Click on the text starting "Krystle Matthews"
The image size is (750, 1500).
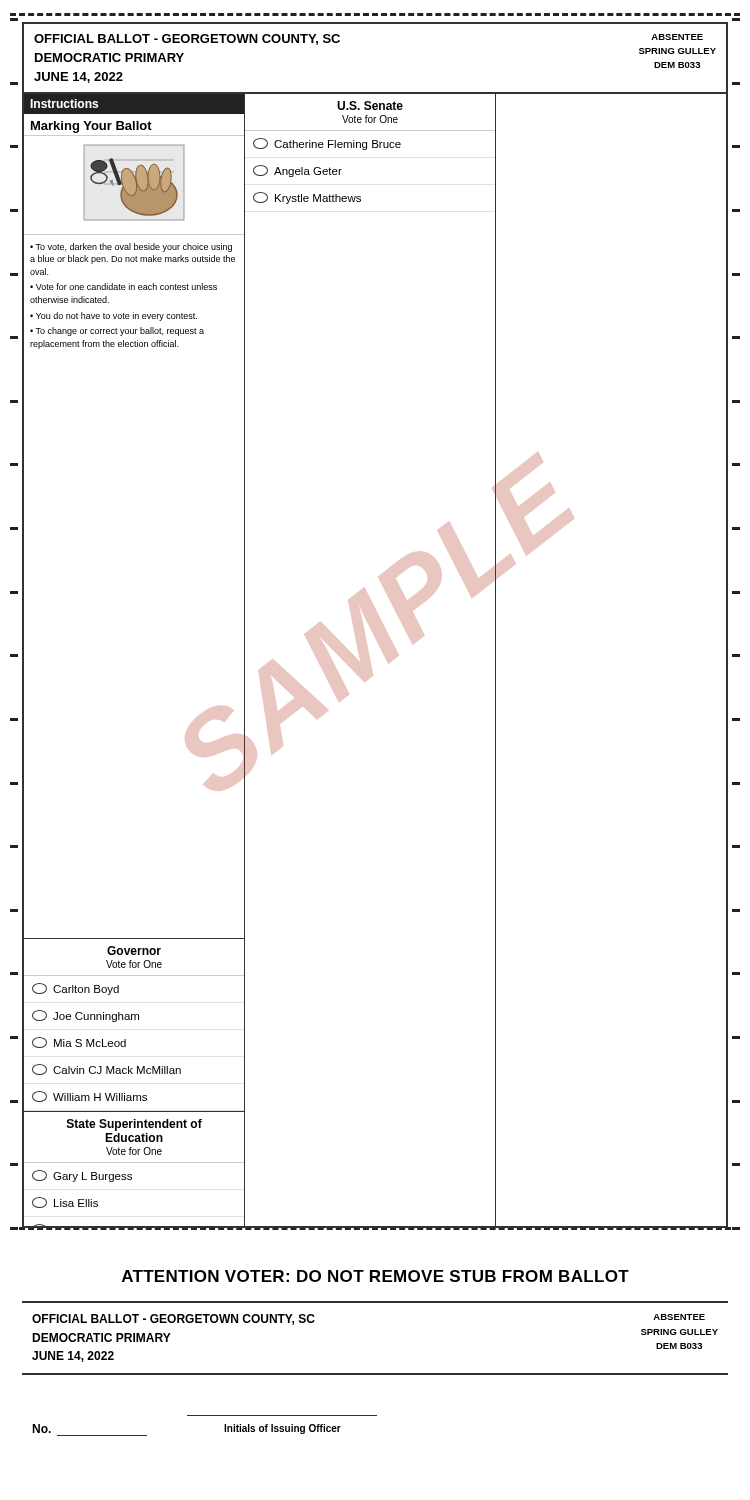(x=307, y=198)
